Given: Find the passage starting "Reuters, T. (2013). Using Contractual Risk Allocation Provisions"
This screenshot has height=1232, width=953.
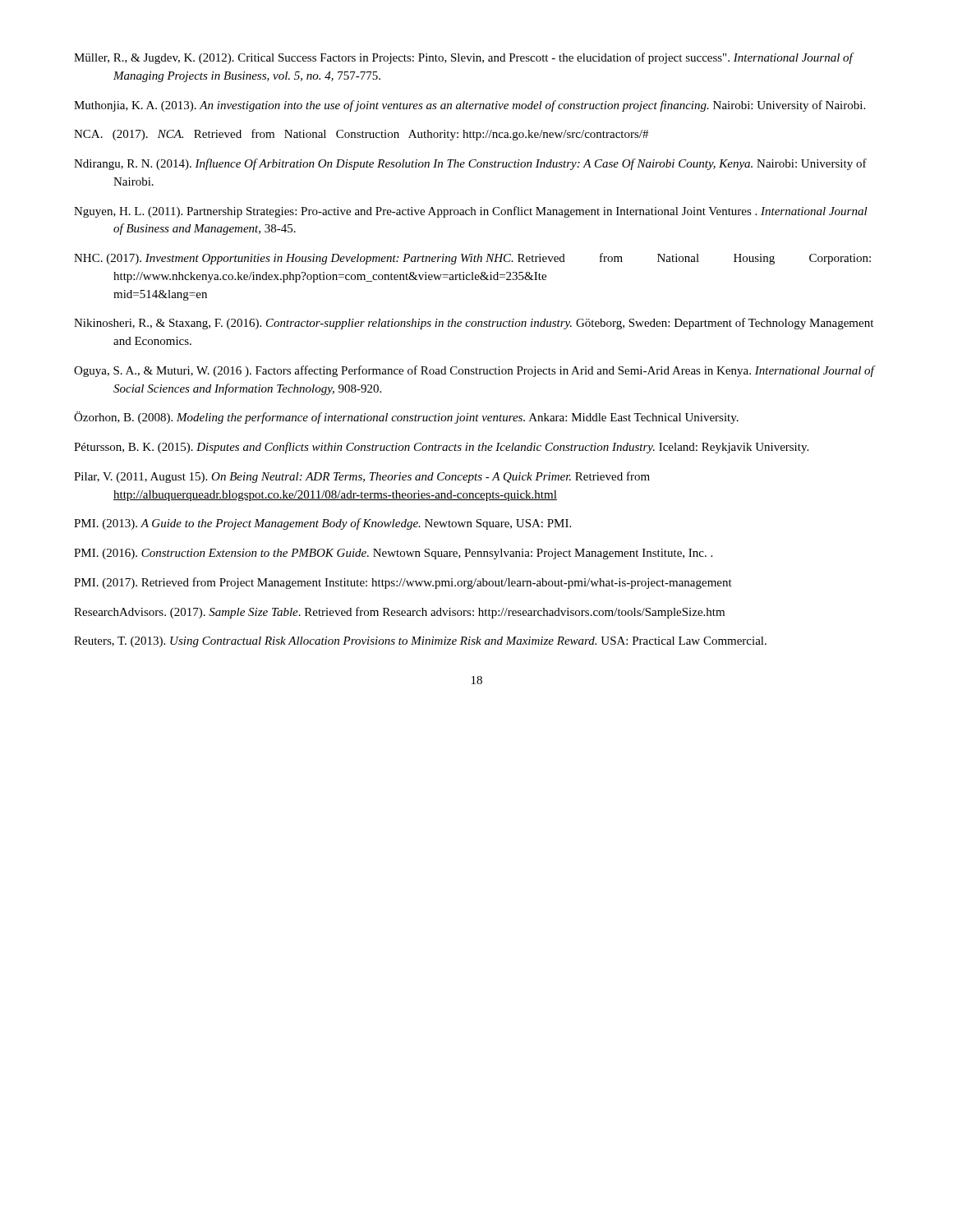Looking at the screenshot, I should click(x=421, y=641).
